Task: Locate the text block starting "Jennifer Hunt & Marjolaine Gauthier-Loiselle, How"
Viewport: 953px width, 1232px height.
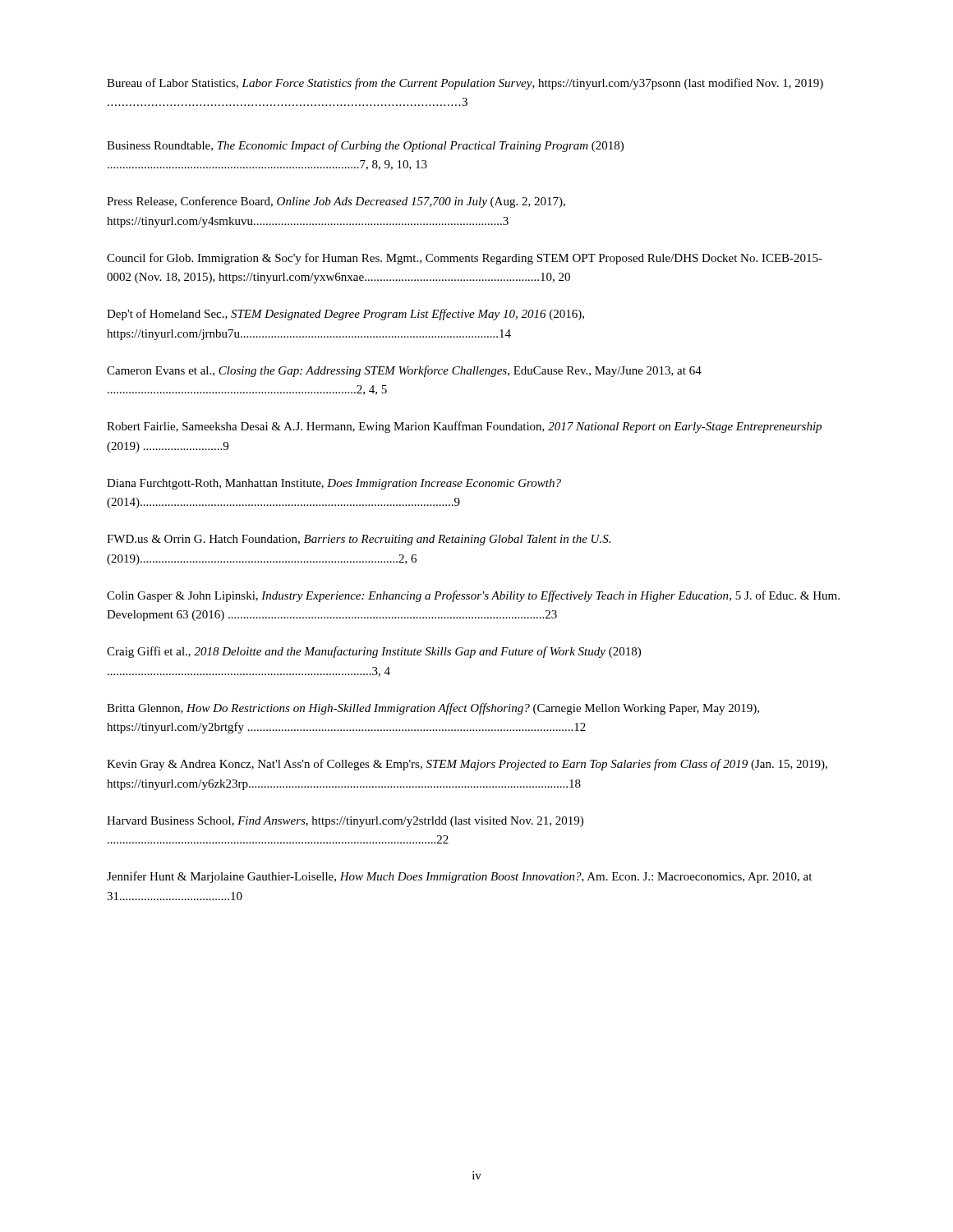Action: point(476,887)
